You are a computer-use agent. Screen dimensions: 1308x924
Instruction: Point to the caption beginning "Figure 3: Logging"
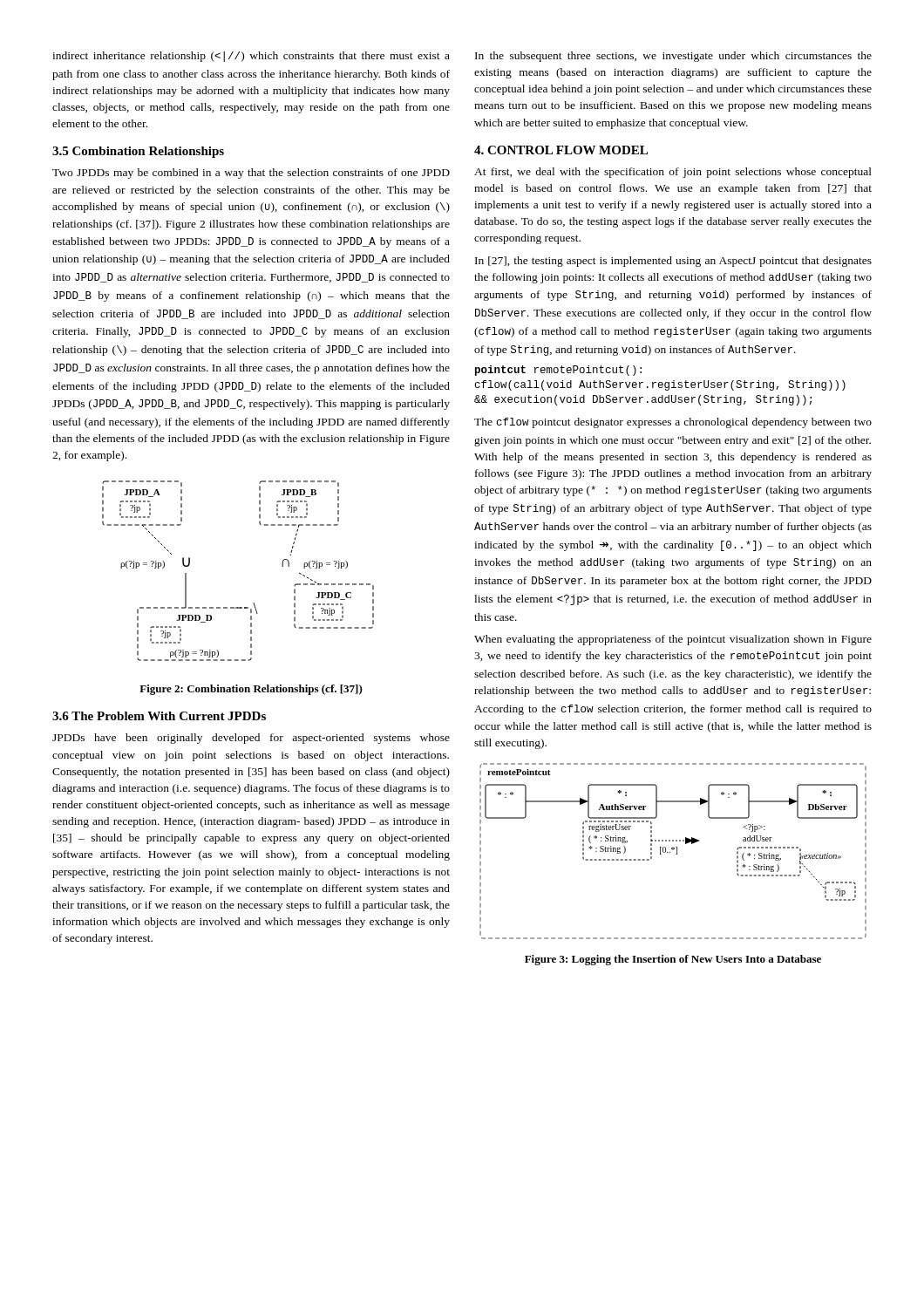click(x=673, y=959)
